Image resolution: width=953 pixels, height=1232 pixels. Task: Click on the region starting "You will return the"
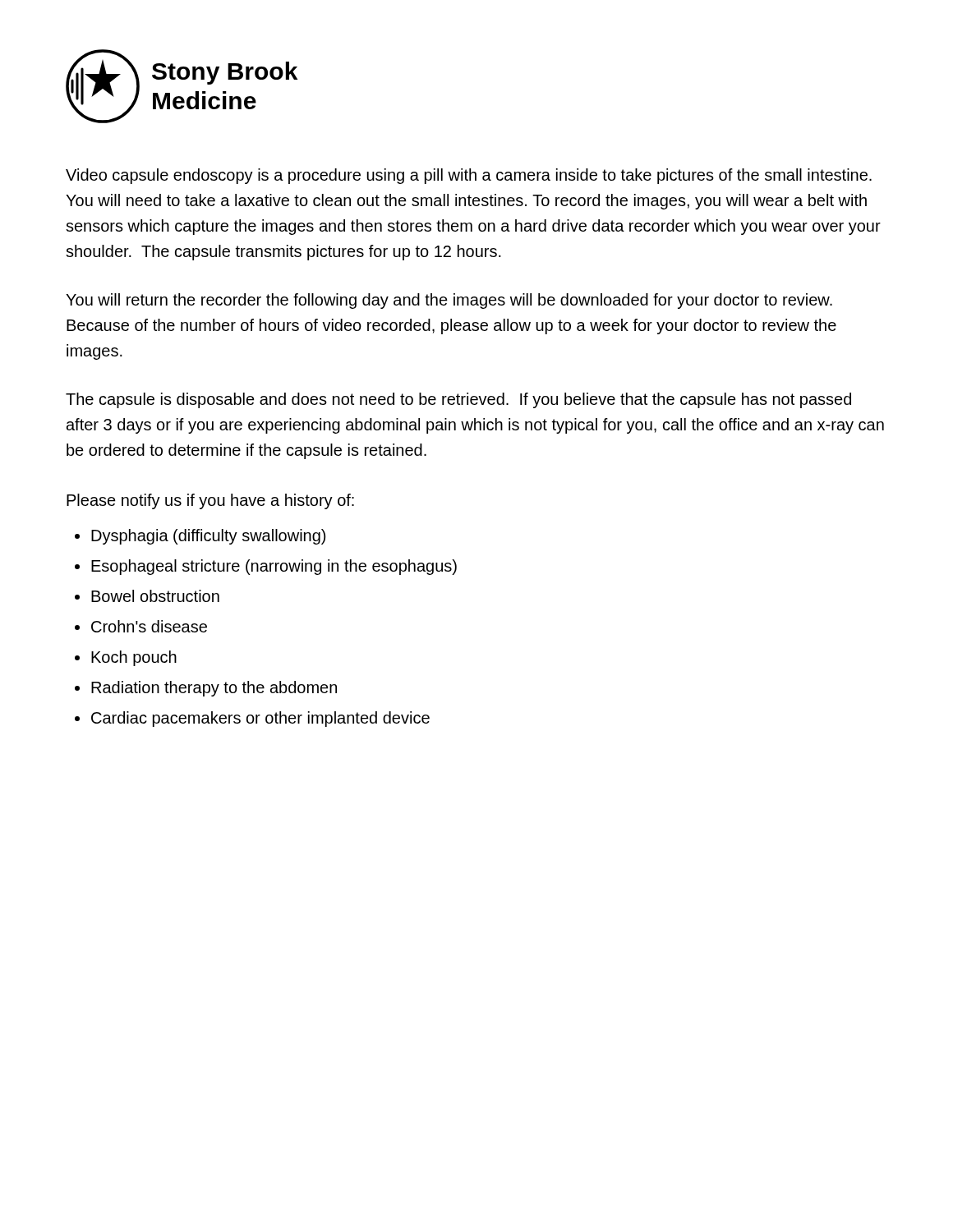[x=452, y=325]
